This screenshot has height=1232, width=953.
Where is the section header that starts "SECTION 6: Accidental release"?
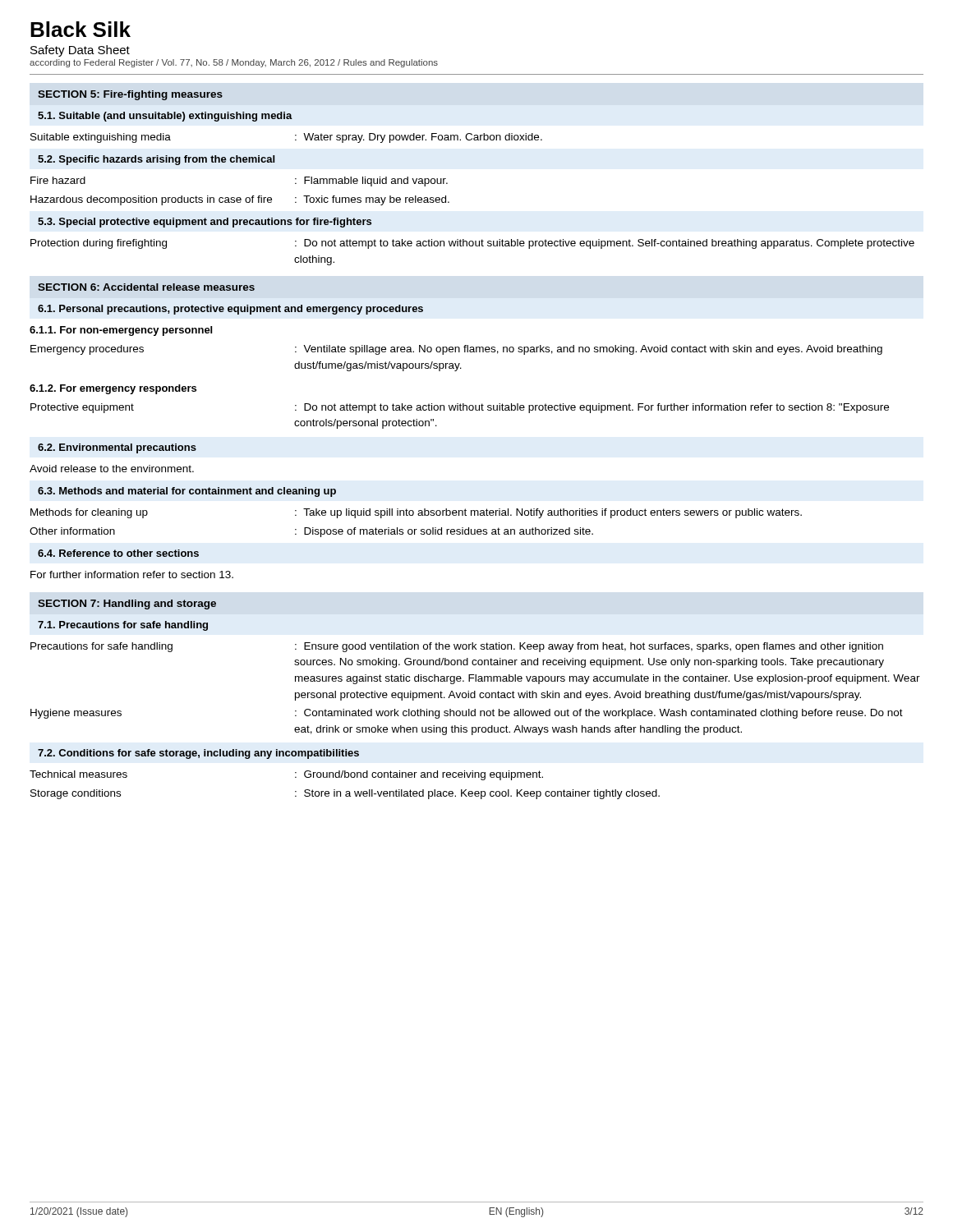point(146,287)
